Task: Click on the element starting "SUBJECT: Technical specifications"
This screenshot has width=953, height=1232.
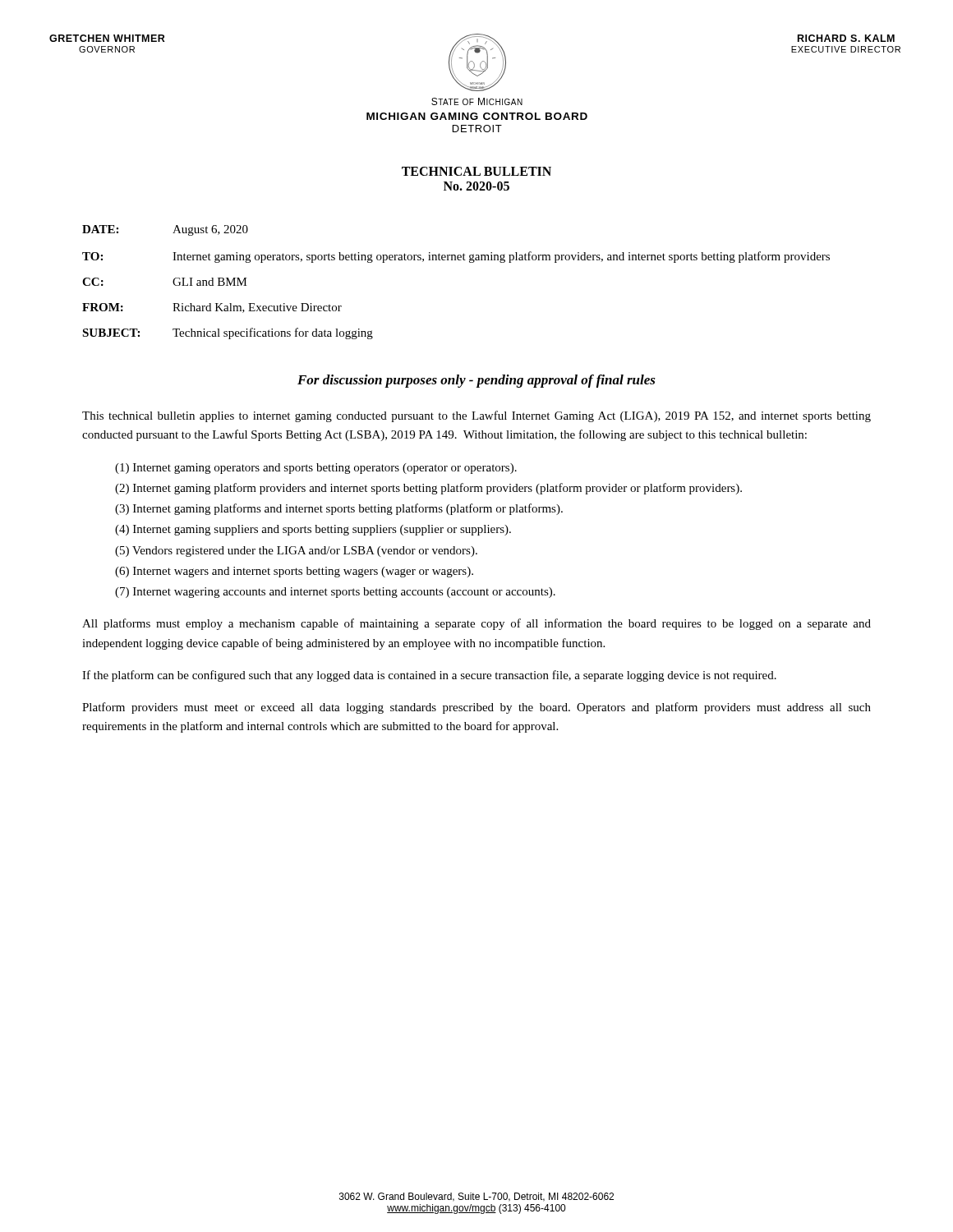Action: coord(228,333)
